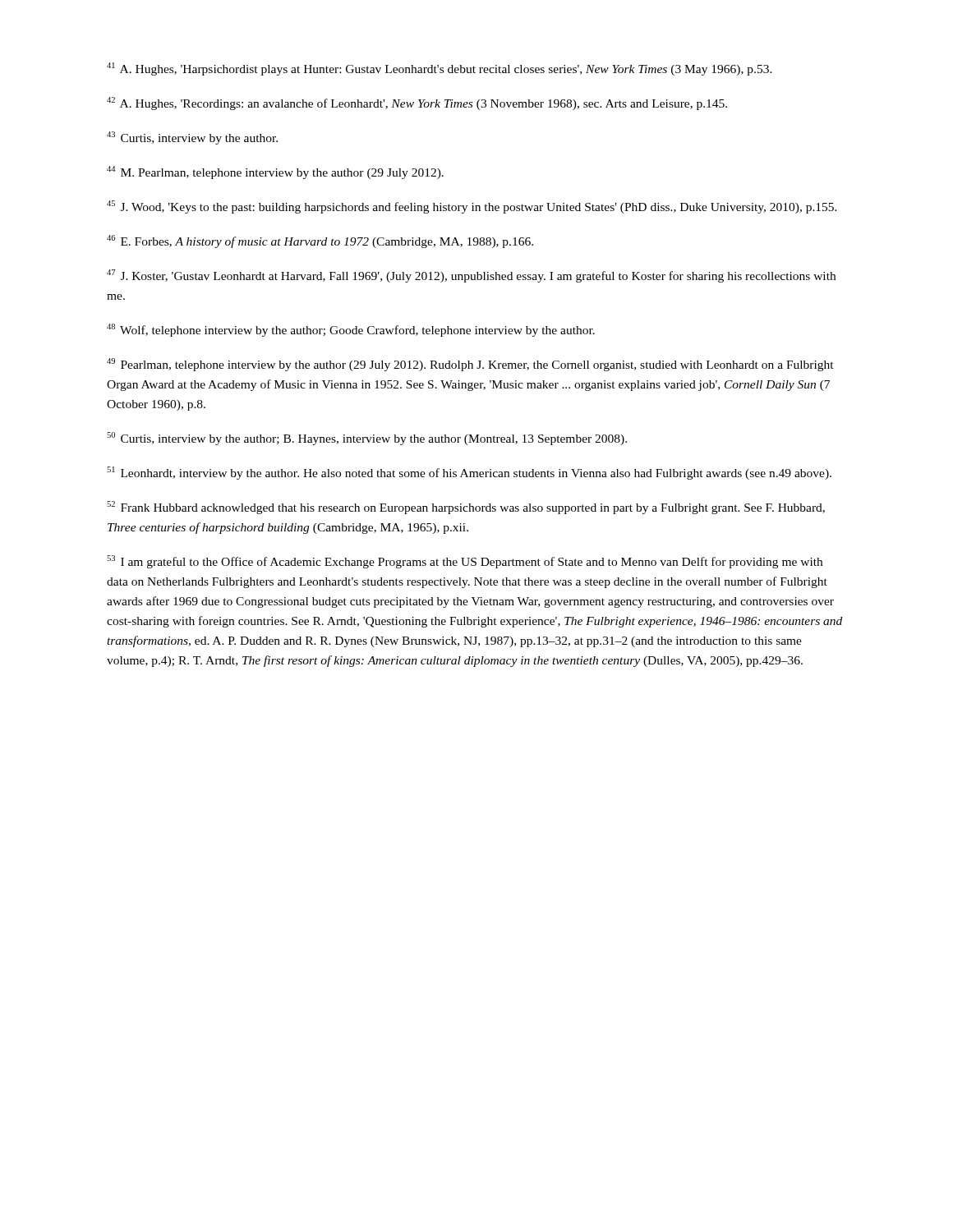Click on the passage starting "49 Pearlman, telephone interview by the author"
The width and height of the screenshot is (953, 1232).
[x=470, y=384]
